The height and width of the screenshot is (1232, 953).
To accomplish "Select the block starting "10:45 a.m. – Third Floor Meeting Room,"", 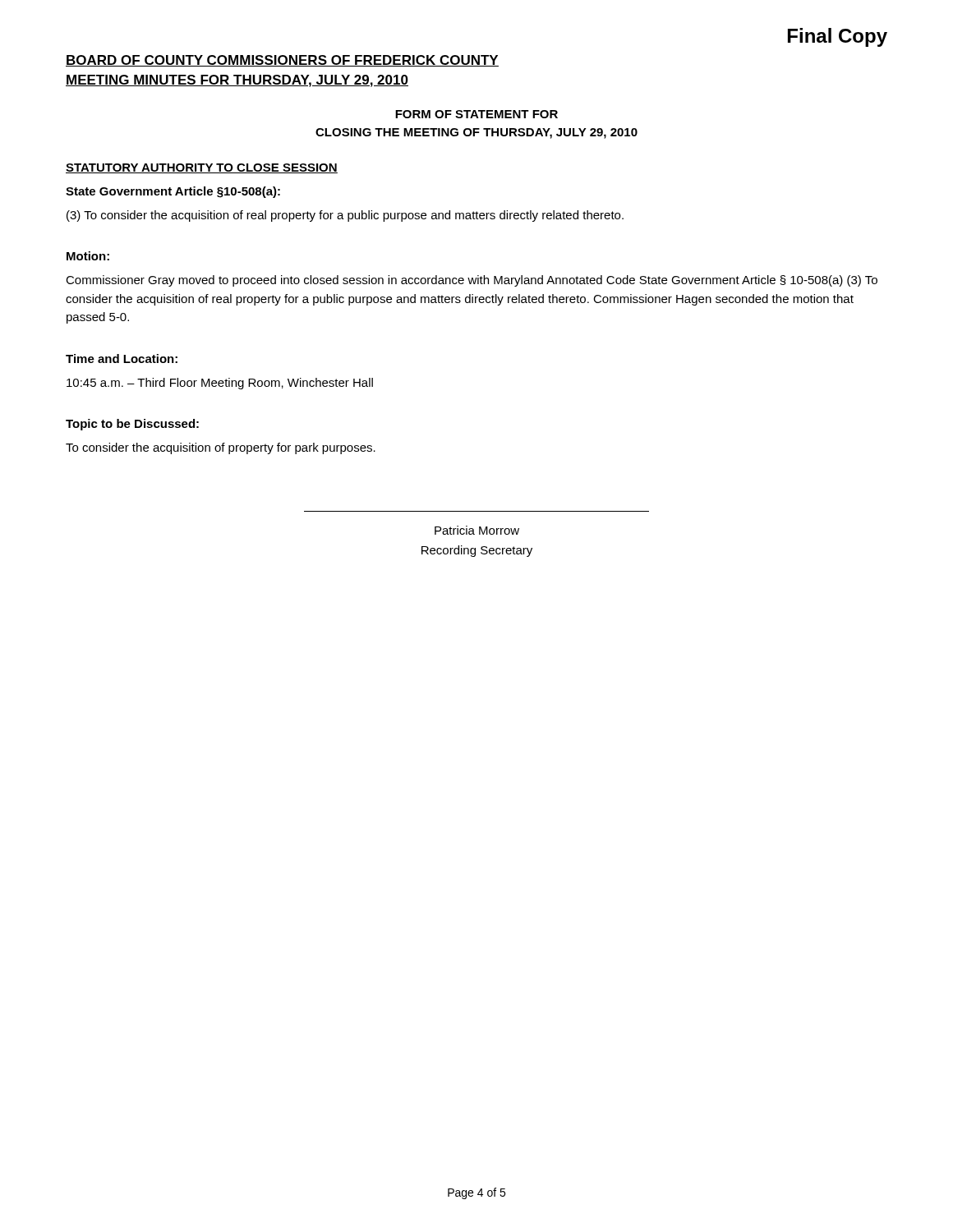I will [220, 382].
